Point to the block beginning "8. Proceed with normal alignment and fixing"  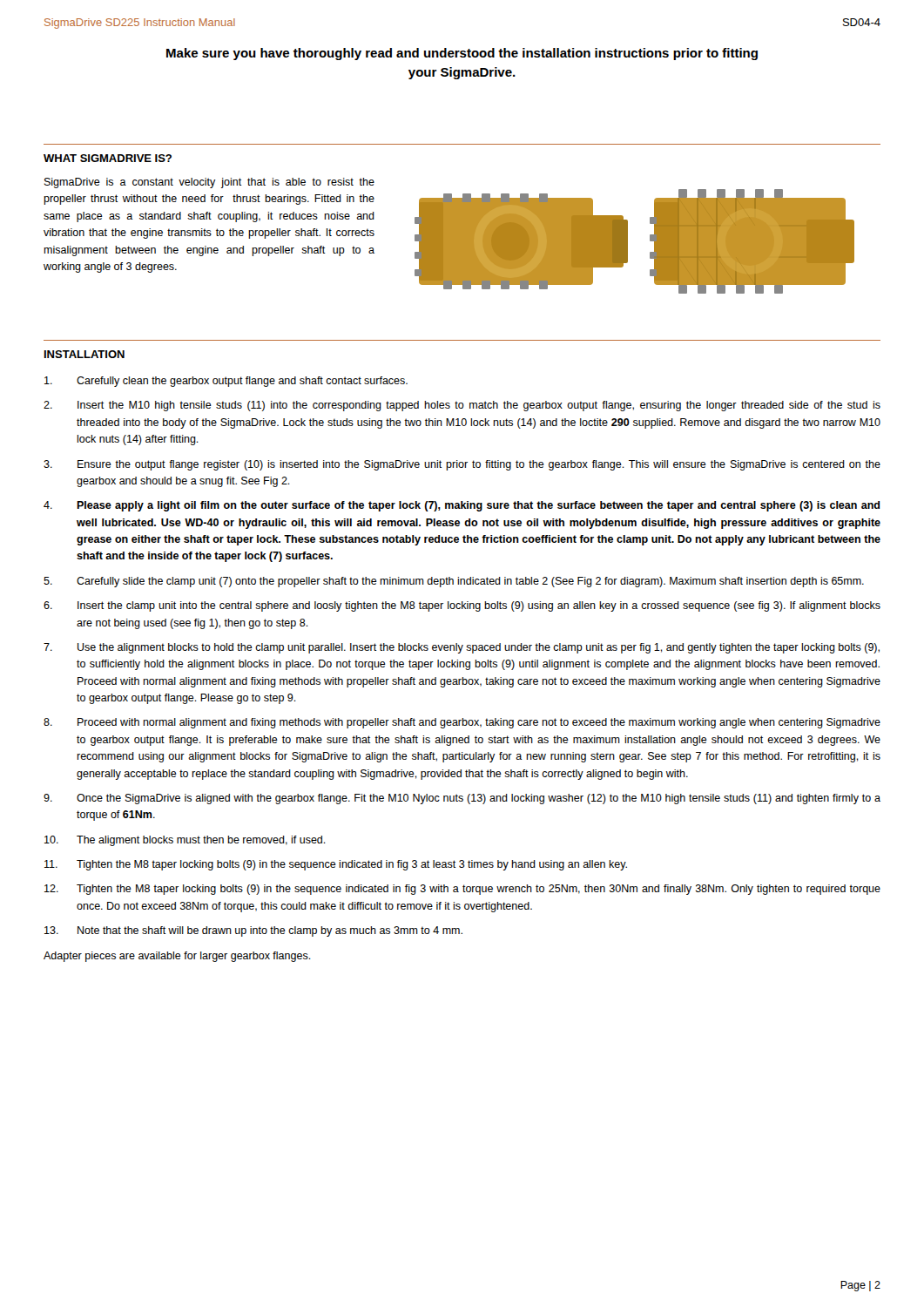click(x=462, y=749)
